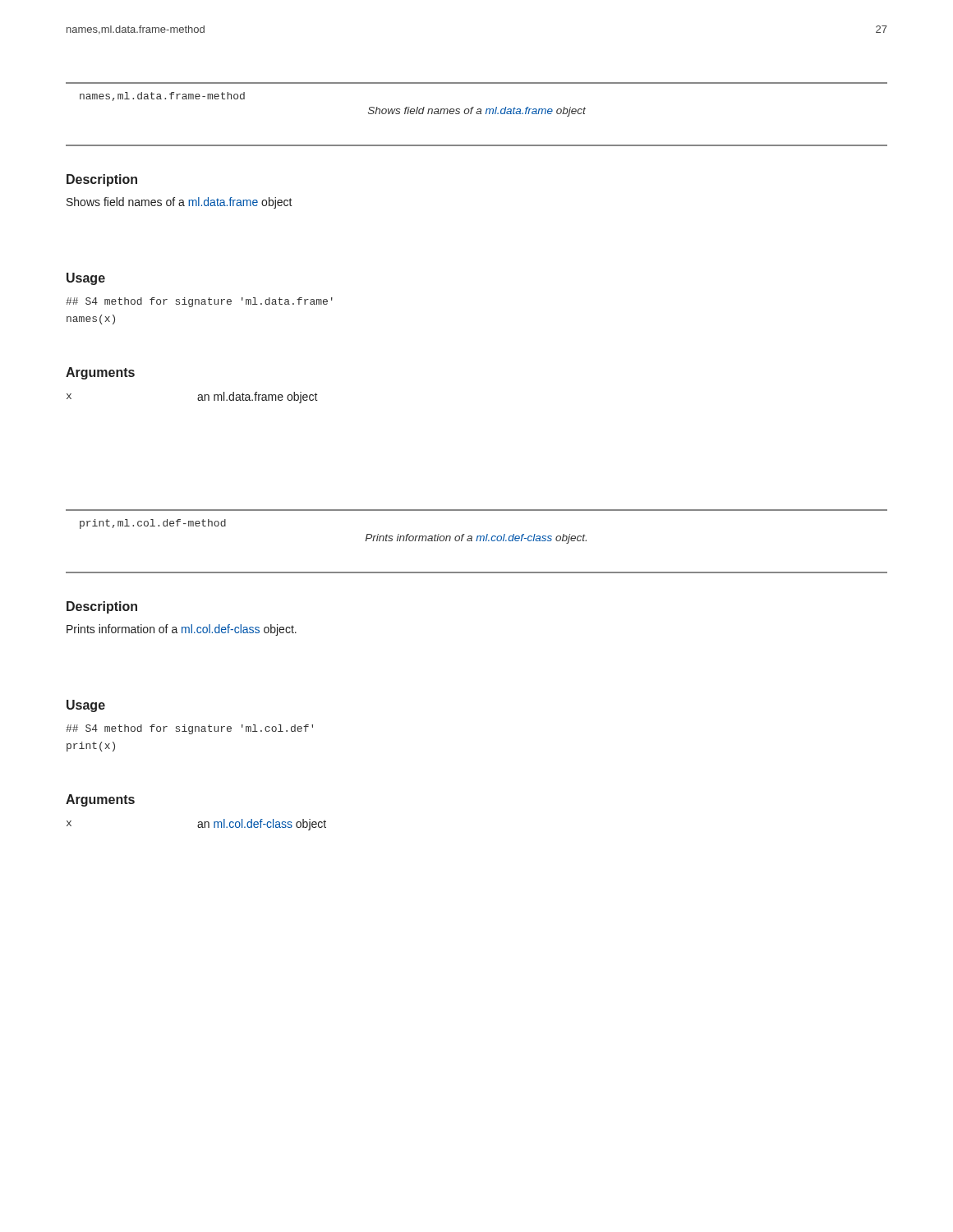Image resolution: width=953 pixels, height=1232 pixels.
Task: Locate the text block that reads "Prints information of"
Action: (x=181, y=629)
